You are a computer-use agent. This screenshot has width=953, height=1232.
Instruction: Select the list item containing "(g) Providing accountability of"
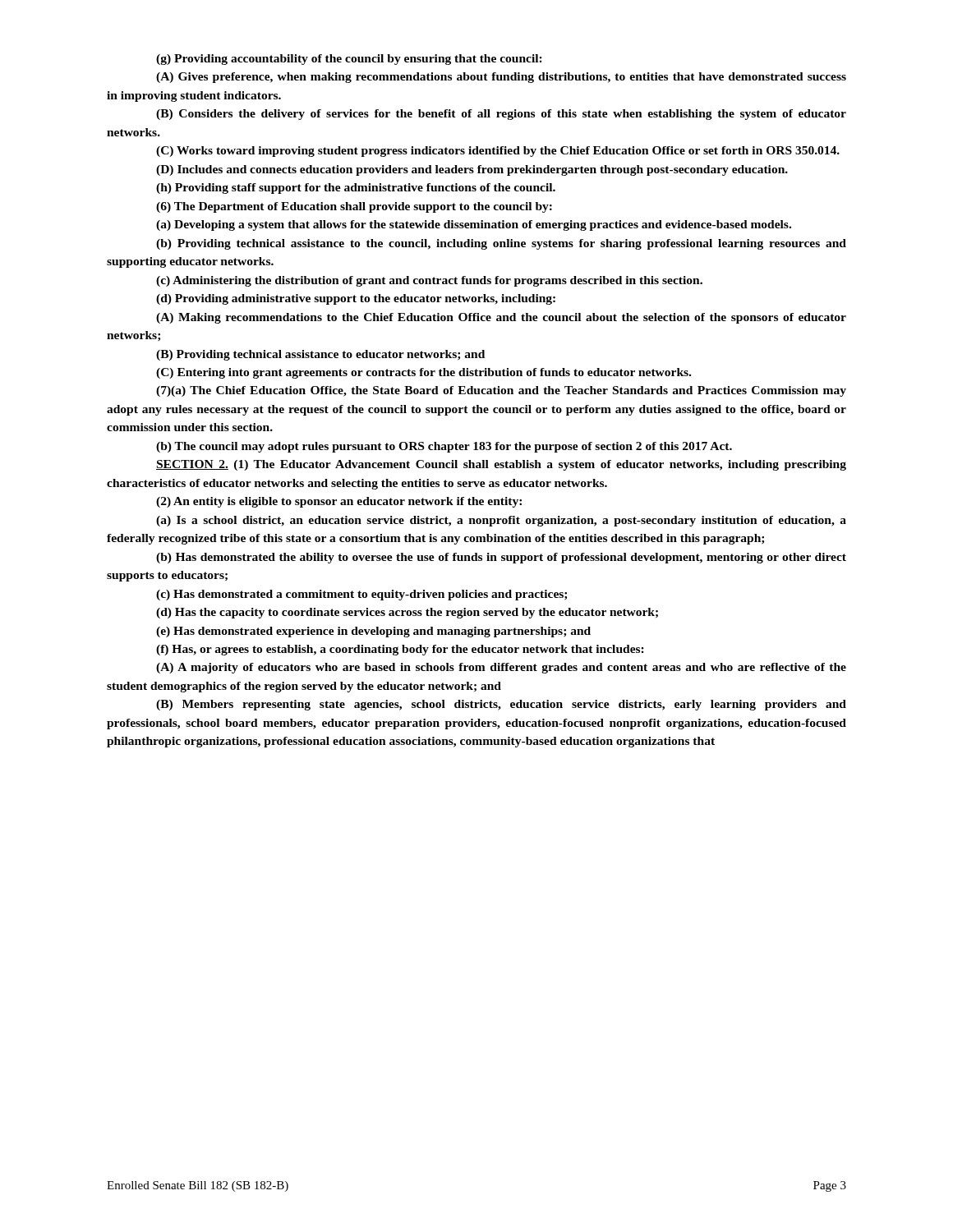[476, 59]
